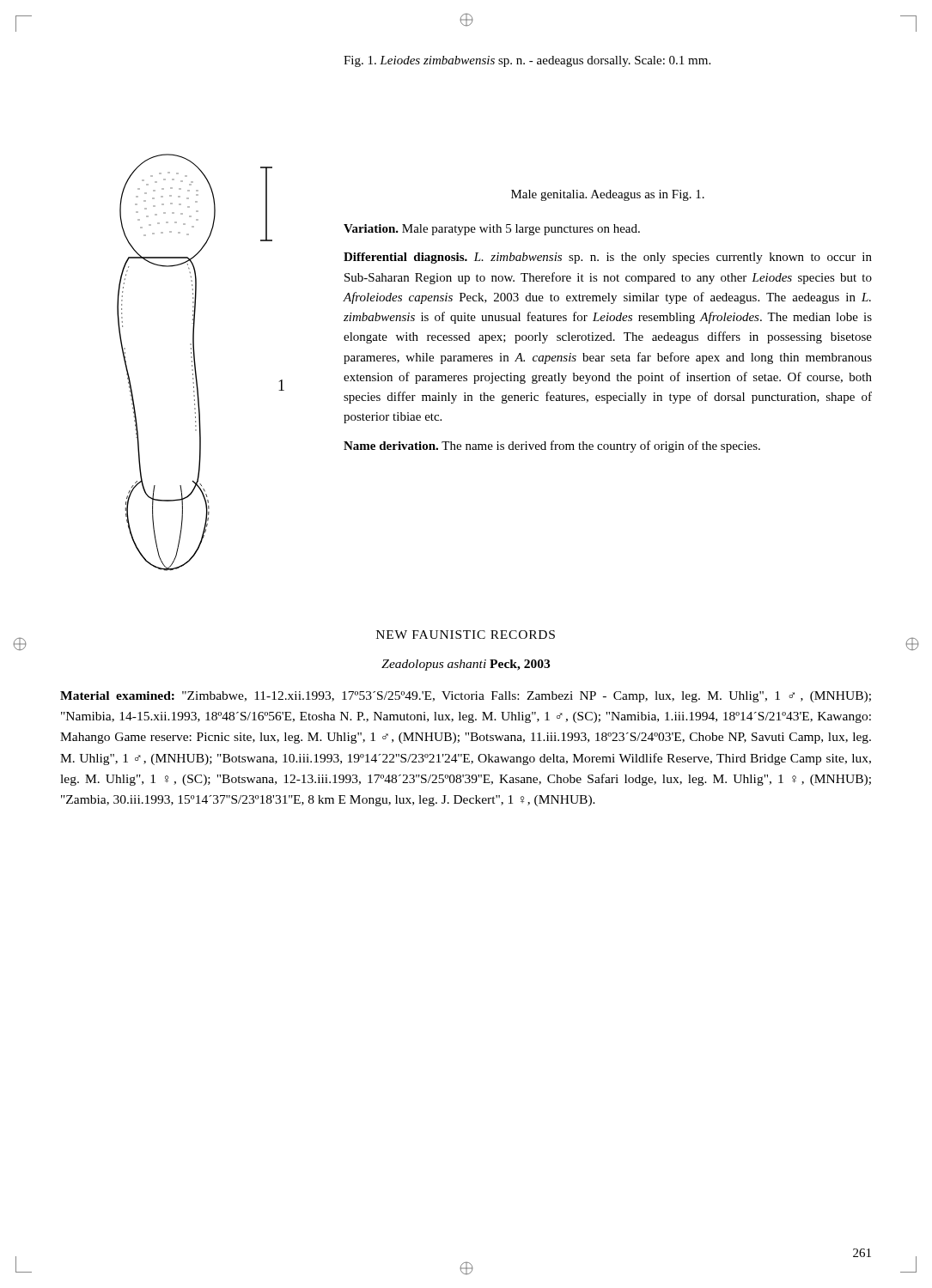Navigate to the text block starting "Variation. Male paratype with 5 large punctures on"
932x1288 pixels.
(x=608, y=337)
